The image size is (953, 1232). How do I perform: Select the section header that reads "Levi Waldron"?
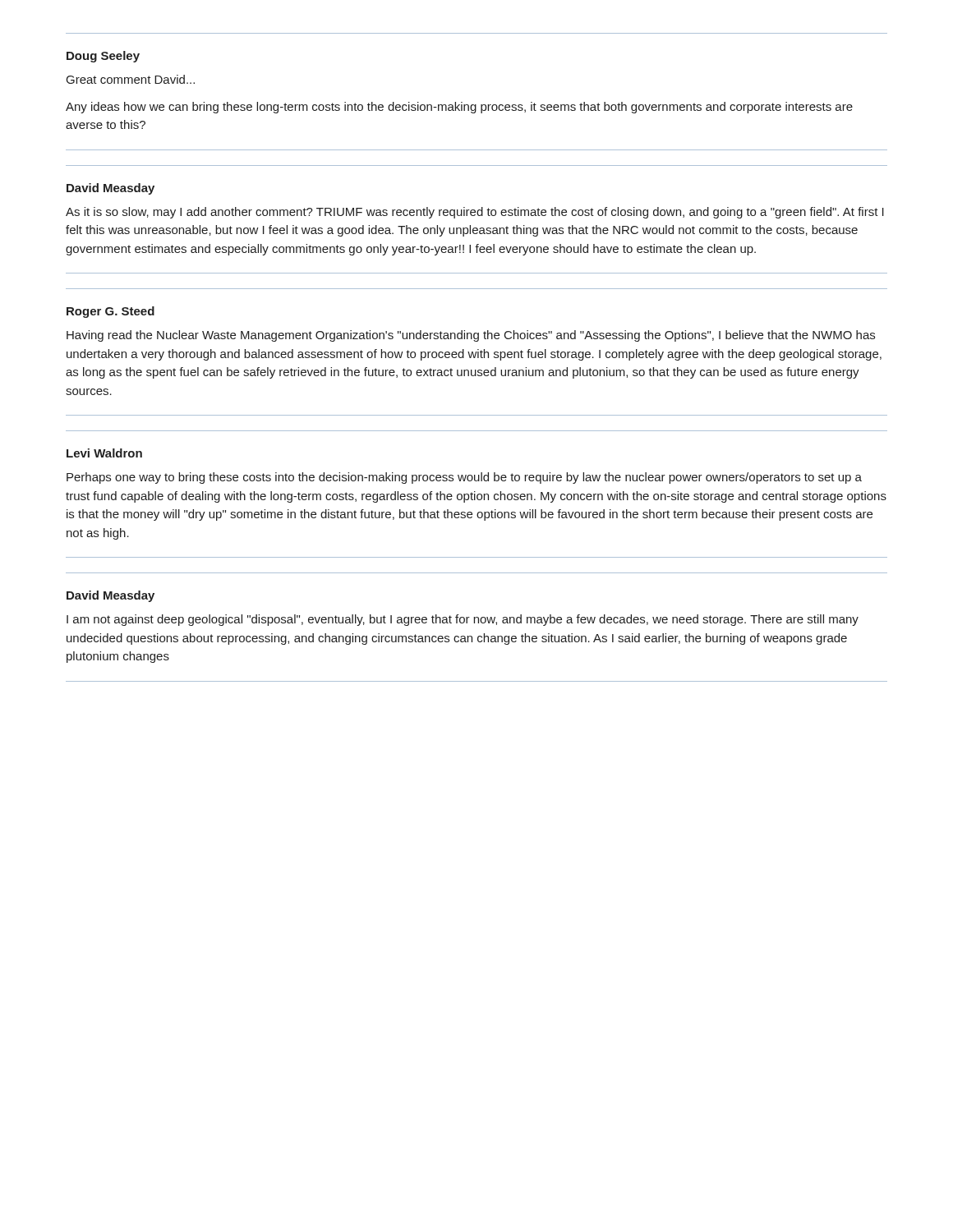coord(104,453)
